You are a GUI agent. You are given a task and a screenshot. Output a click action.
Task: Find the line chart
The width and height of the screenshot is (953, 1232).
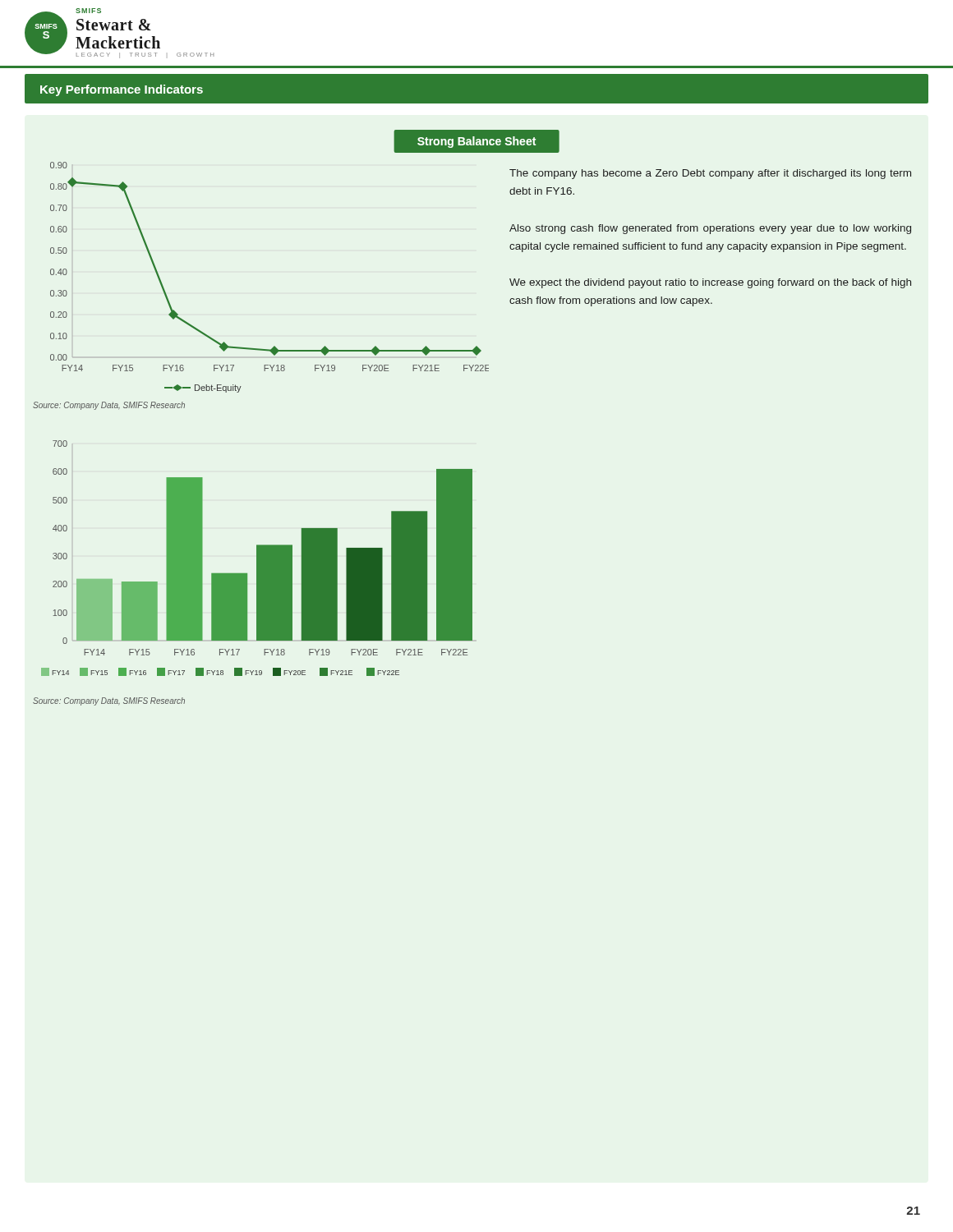(x=263, y=283)
